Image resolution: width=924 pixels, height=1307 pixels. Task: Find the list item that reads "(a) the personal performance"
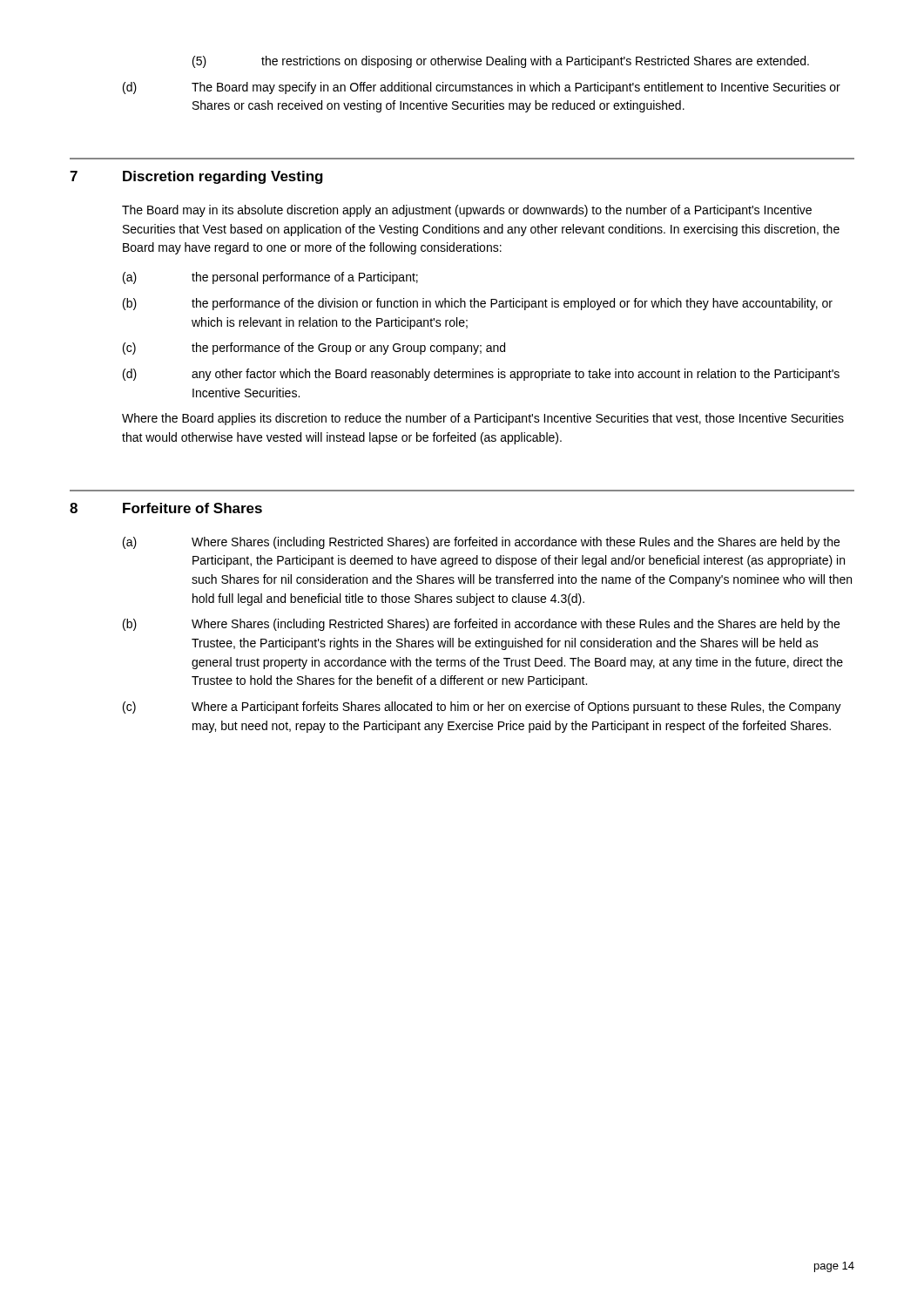(270, 278)
